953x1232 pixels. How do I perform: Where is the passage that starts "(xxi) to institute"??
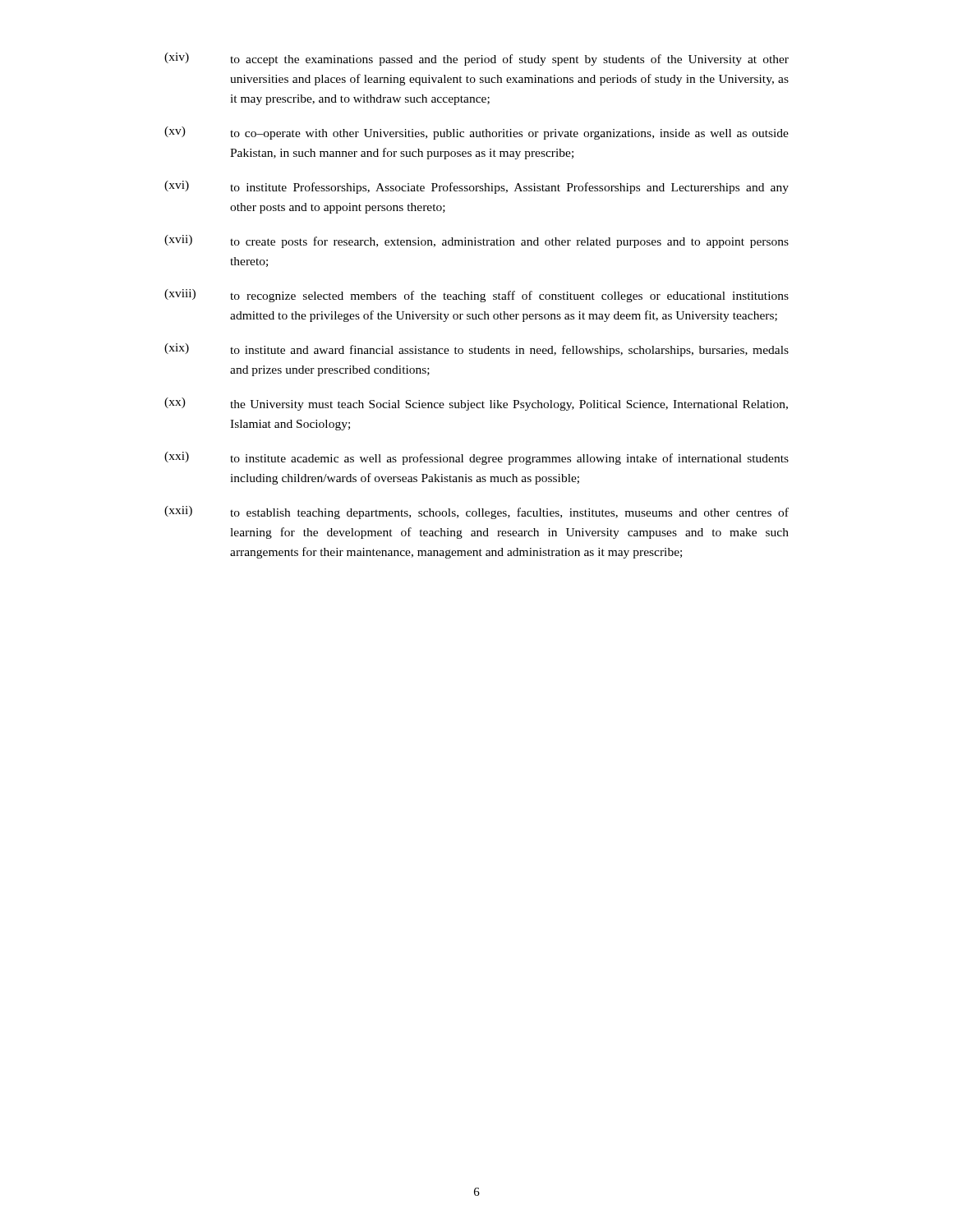[x=476, y=468]
